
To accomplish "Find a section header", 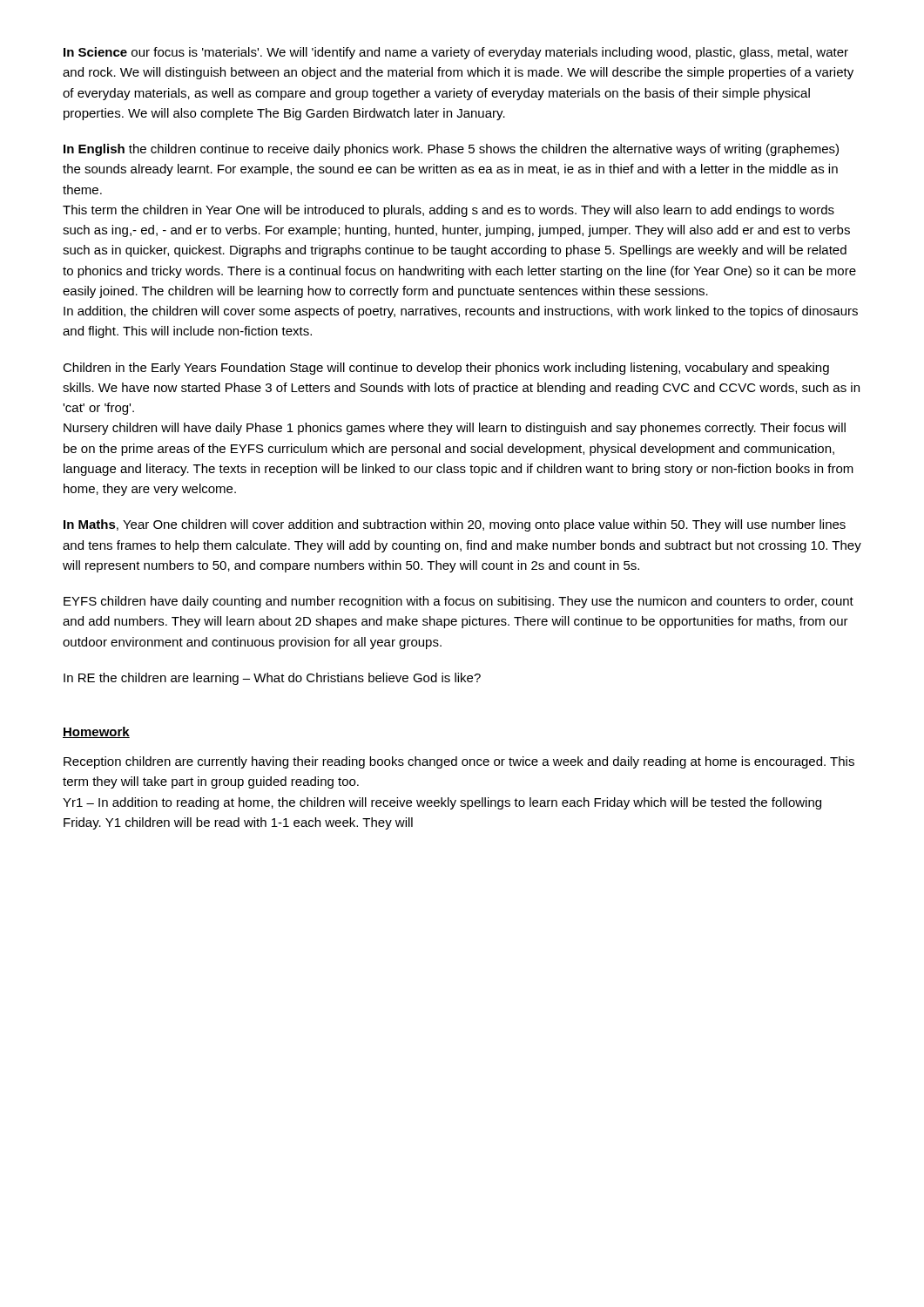I will coord(96,731).
